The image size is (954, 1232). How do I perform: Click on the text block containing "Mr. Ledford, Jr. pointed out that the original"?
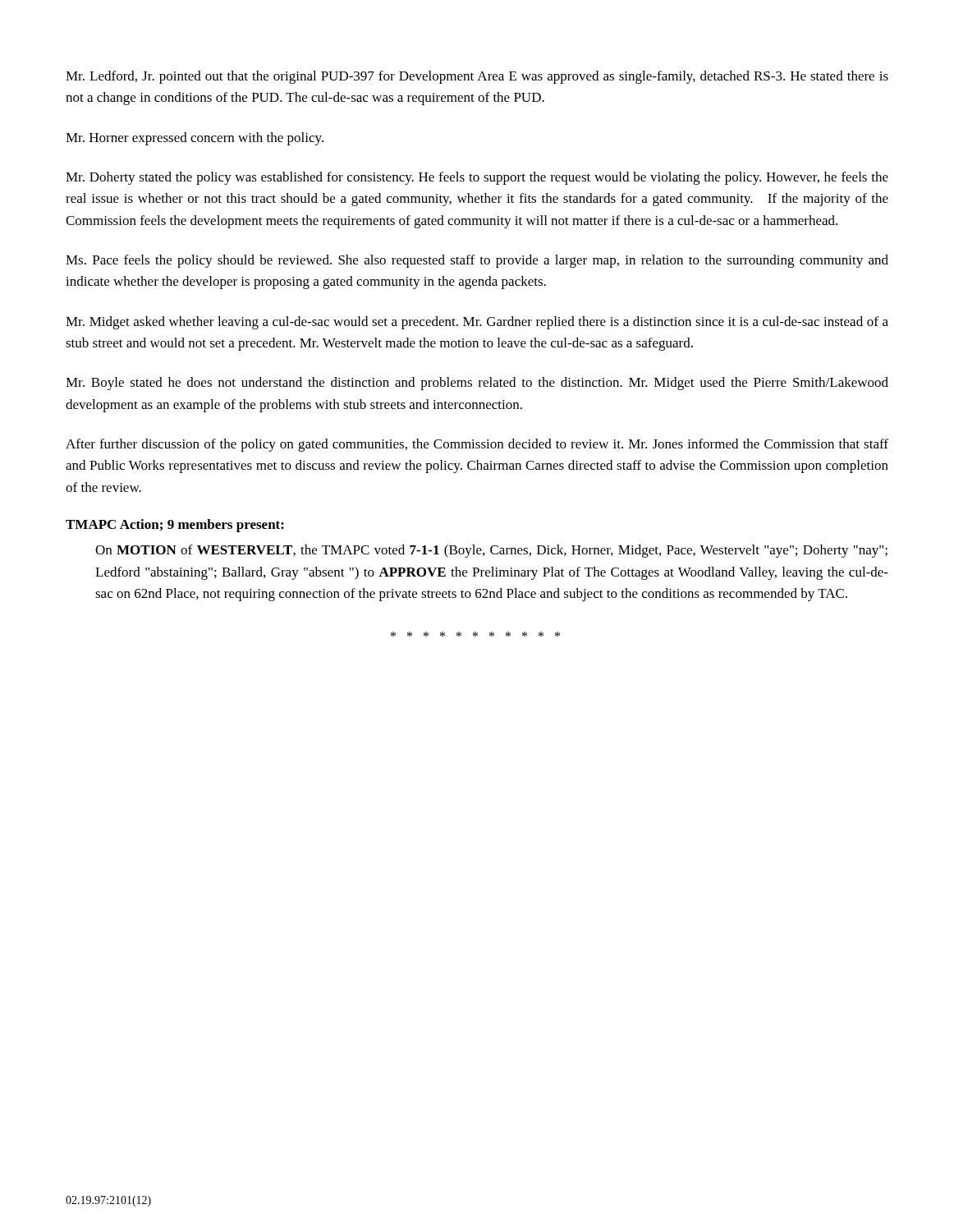pyautogui.click(x=477, y=87)
